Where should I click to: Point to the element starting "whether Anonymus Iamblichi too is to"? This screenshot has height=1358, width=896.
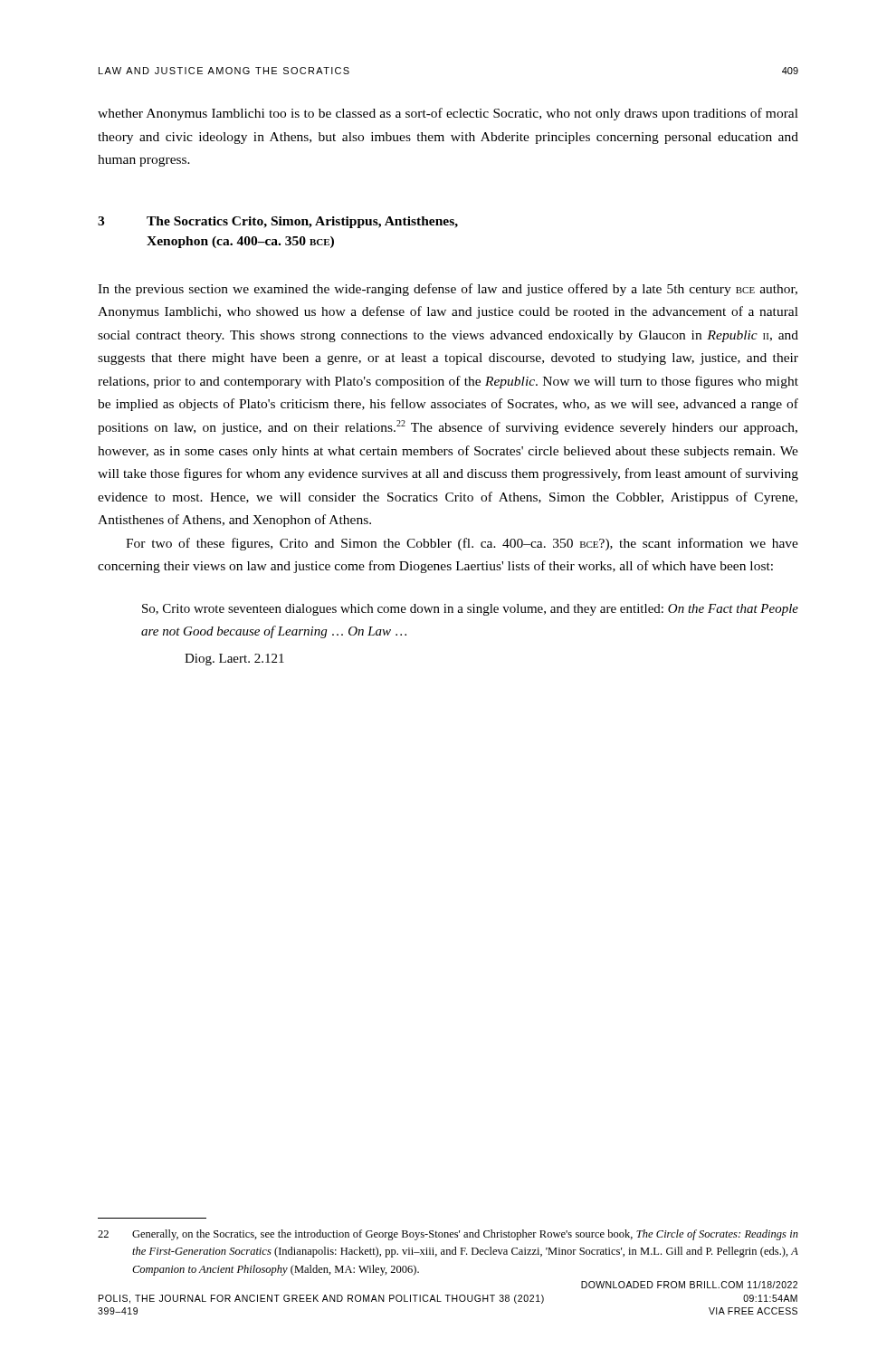click(448, 136)
